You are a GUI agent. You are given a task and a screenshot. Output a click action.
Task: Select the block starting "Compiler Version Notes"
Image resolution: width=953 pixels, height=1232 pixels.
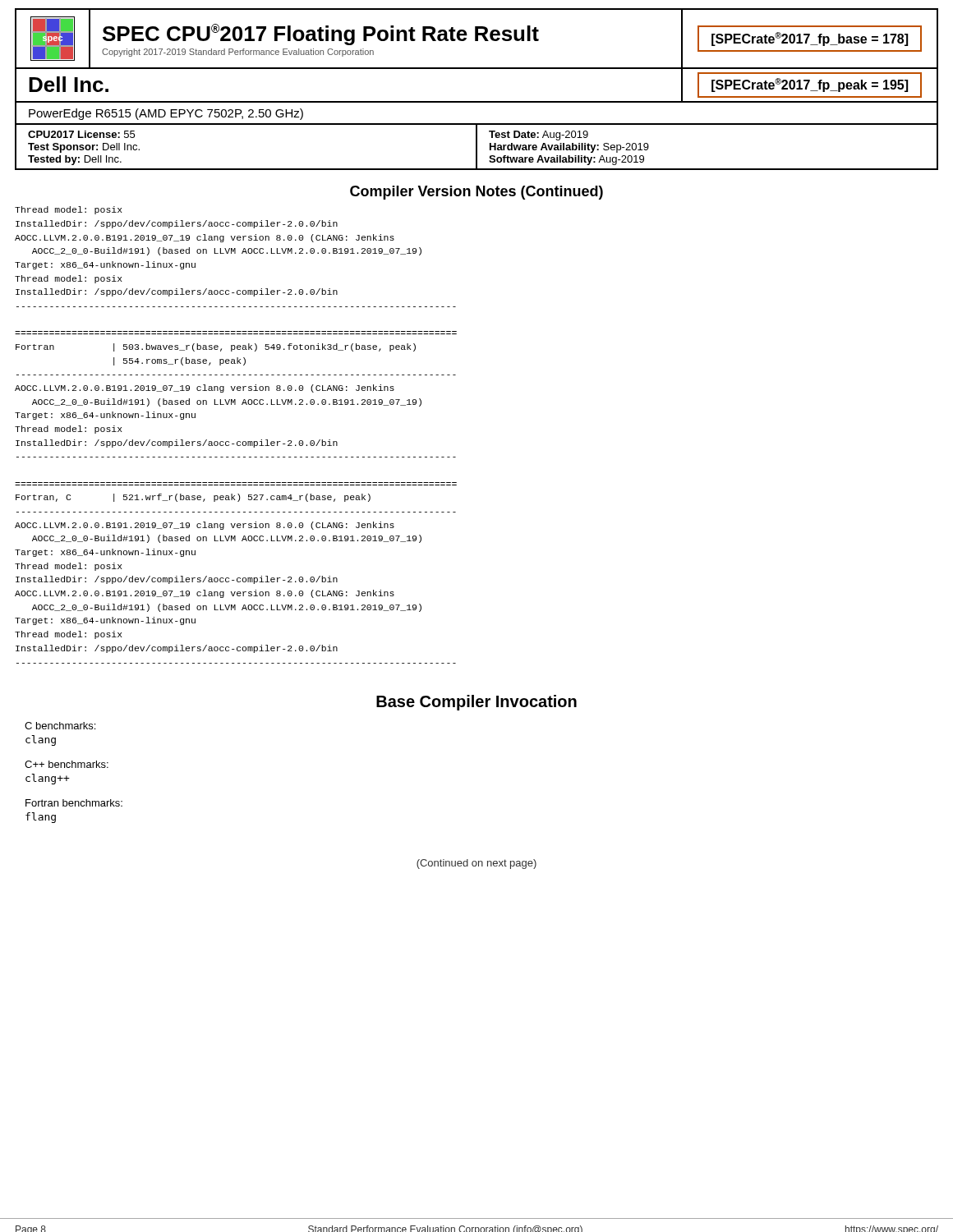click(476, 192)
